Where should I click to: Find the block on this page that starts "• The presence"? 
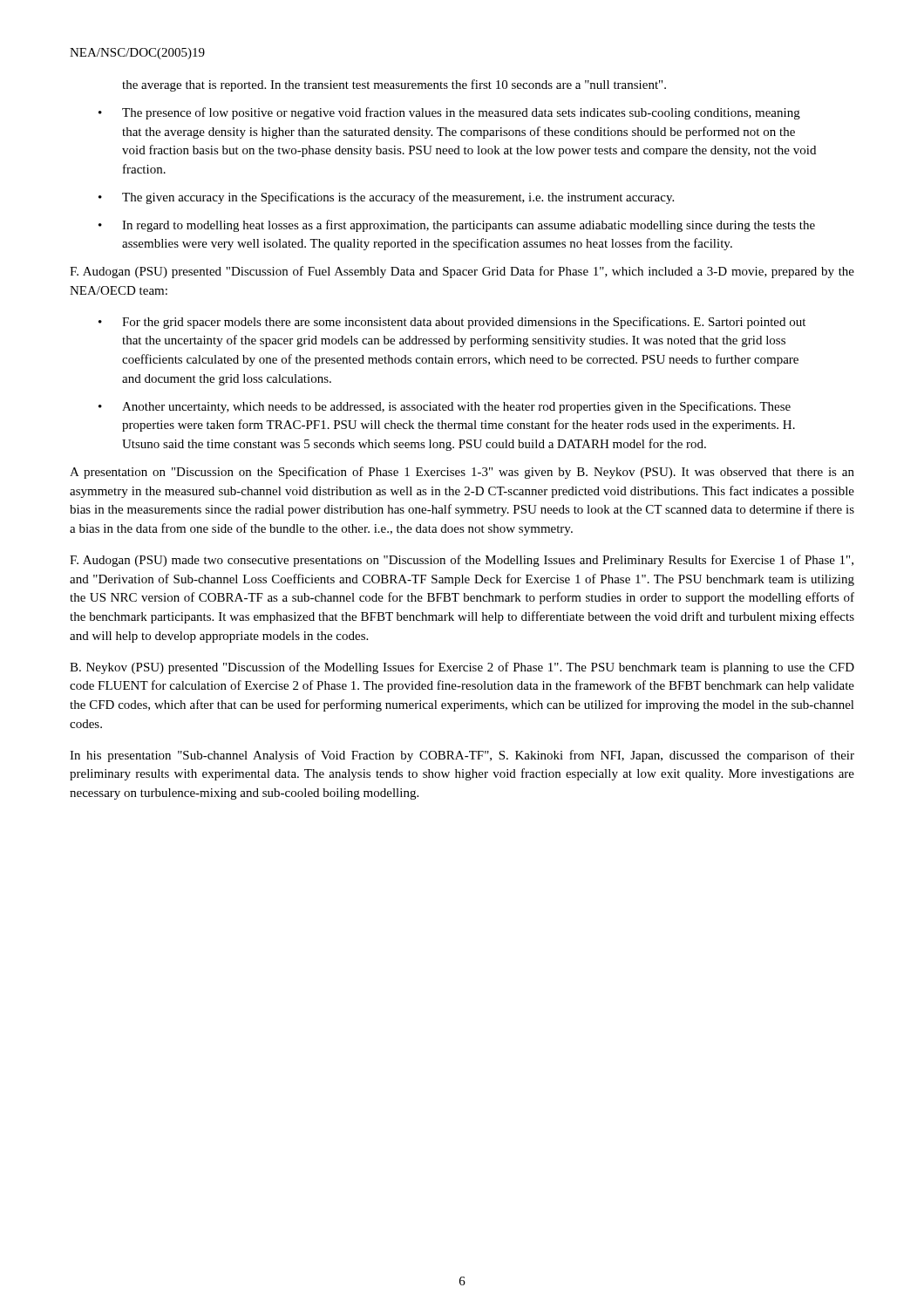click(x=459, y=142)
